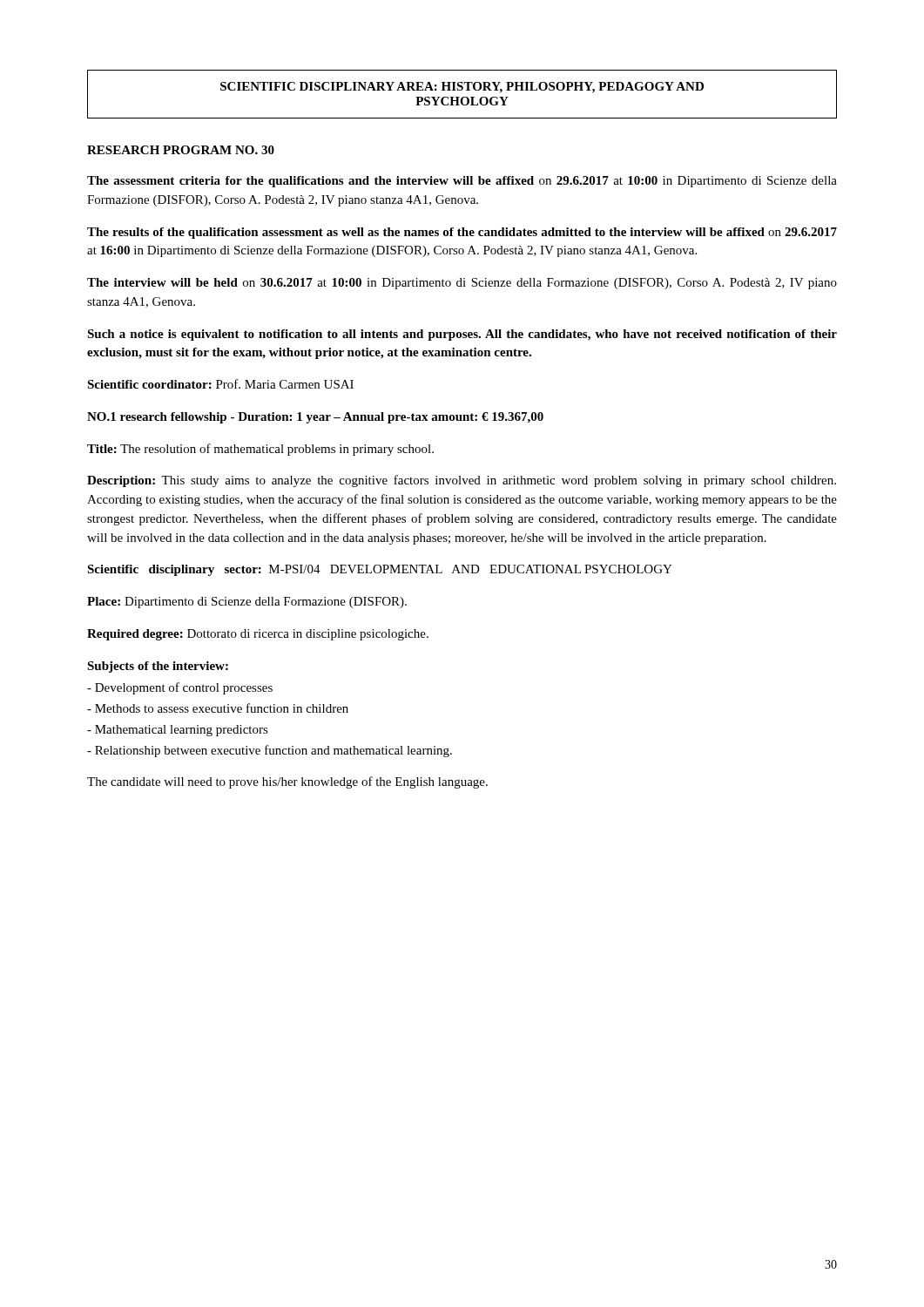Find the region starting "NO.1 research fellowship - Duration: 1 year –"
The image size is (924, 1307).
[462, 417]
